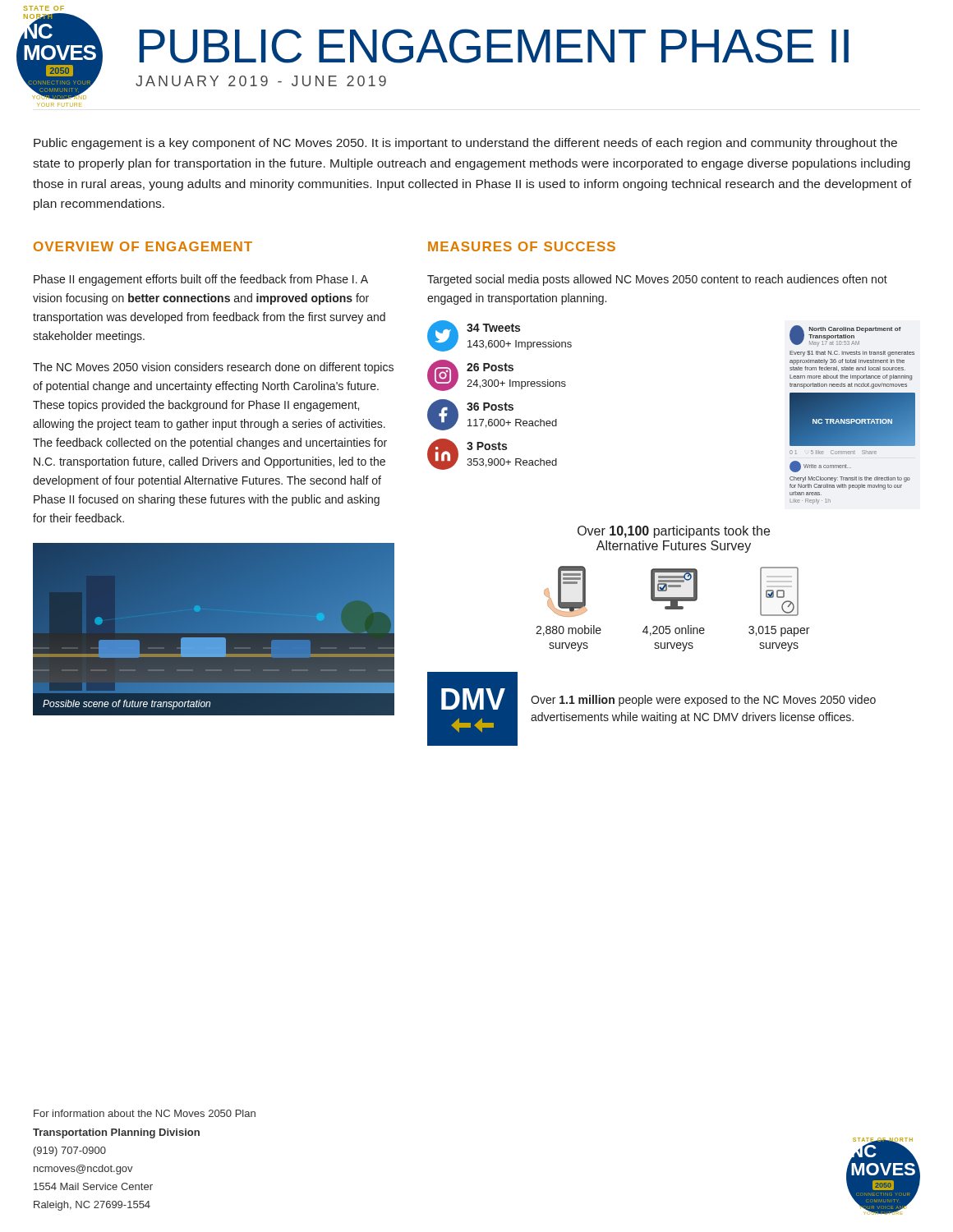Select the logo
This screenshot has width=953, height=1232.
pos(472,709)
